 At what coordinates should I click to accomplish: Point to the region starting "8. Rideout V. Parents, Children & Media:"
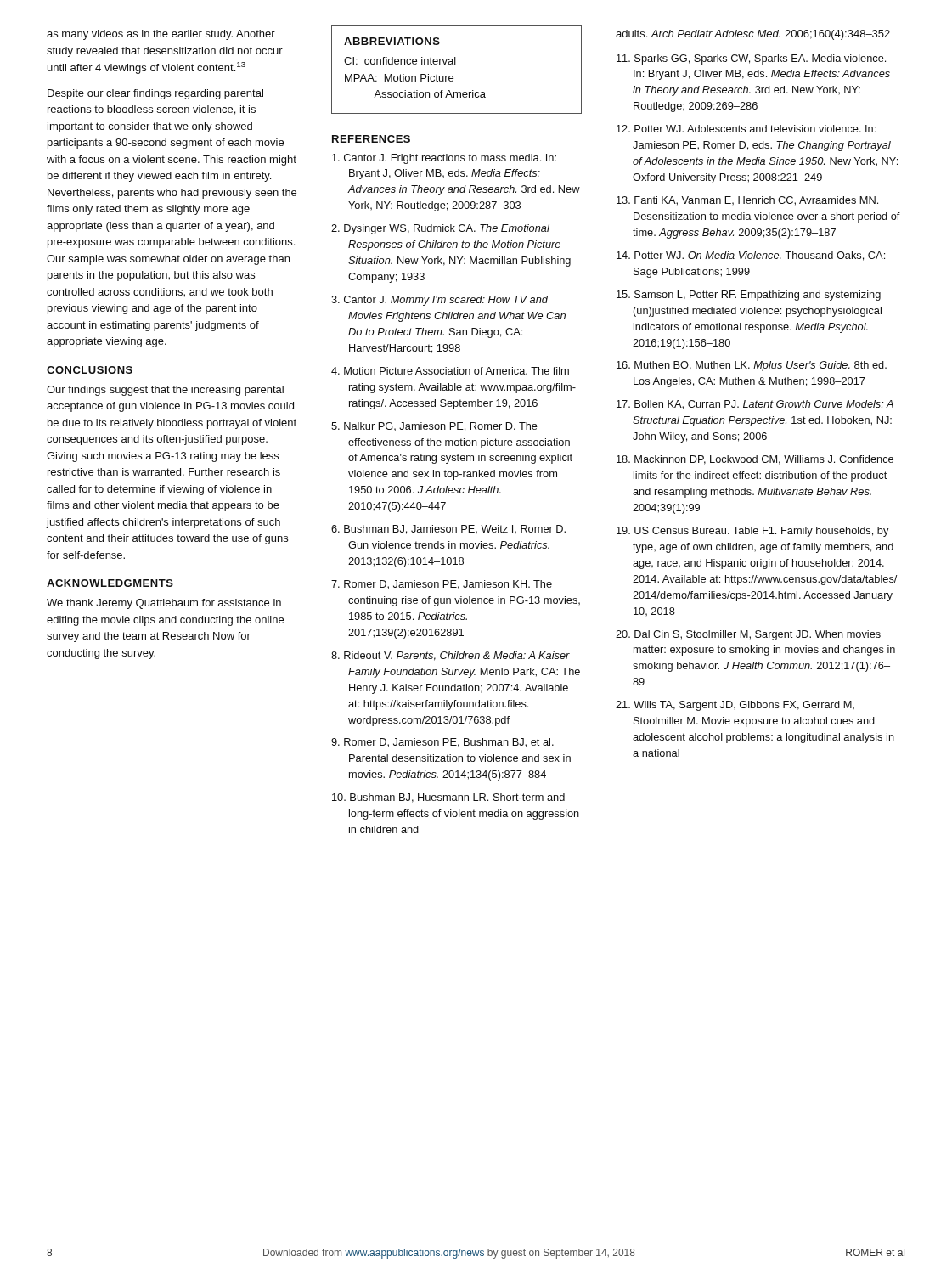point(456,687)
